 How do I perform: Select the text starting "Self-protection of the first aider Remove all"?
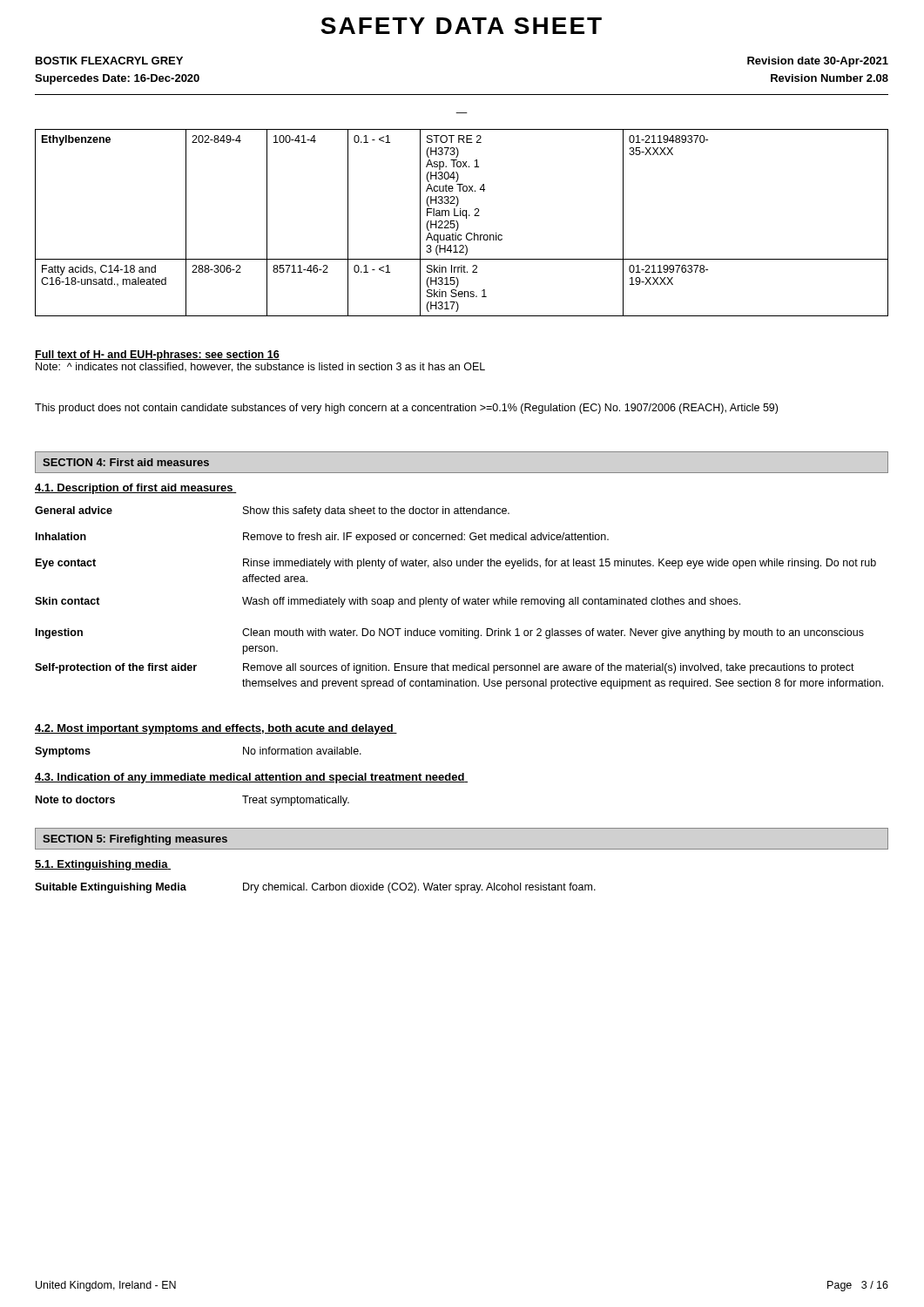point(462,676)
